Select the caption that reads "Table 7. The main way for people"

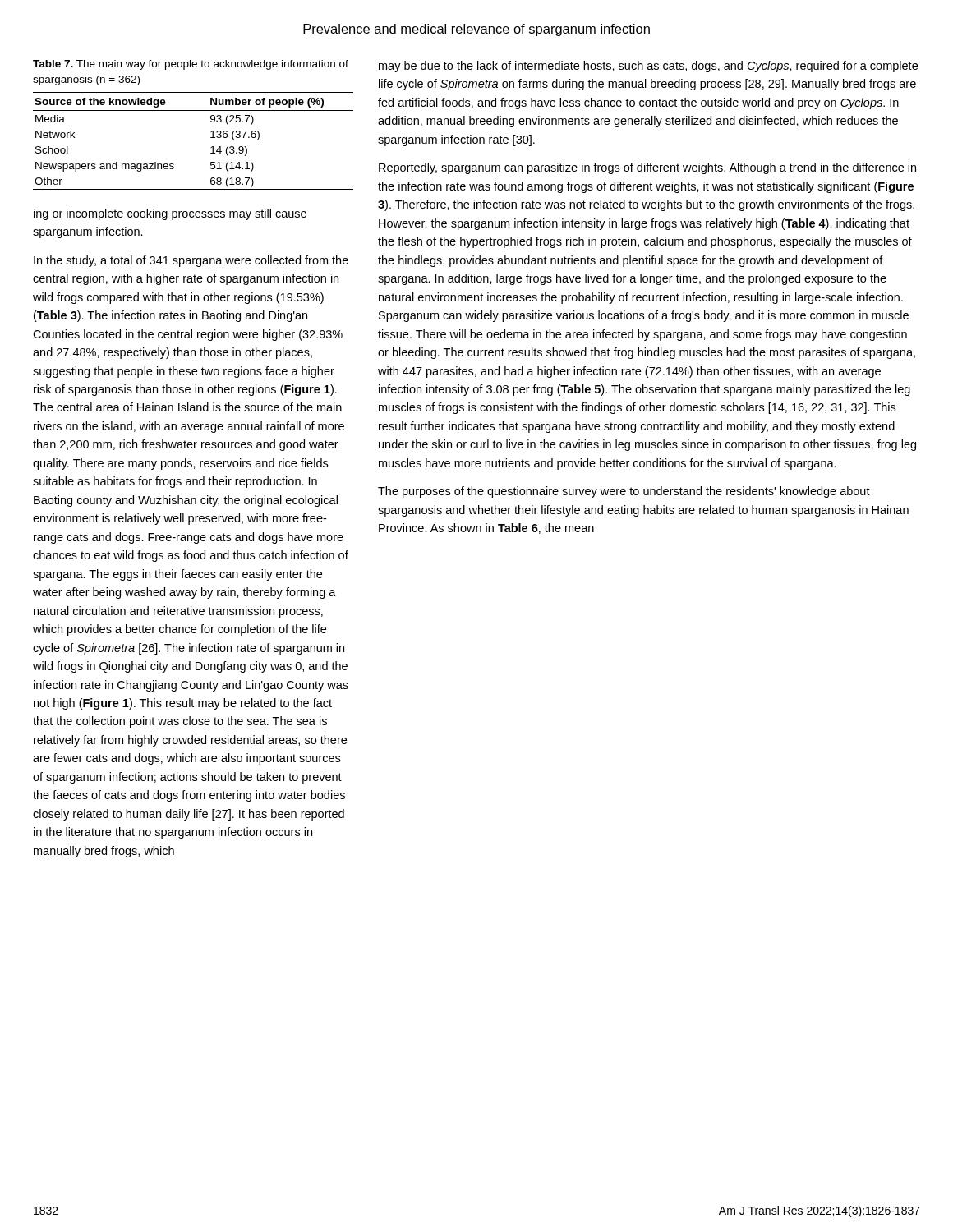point(191,71)
